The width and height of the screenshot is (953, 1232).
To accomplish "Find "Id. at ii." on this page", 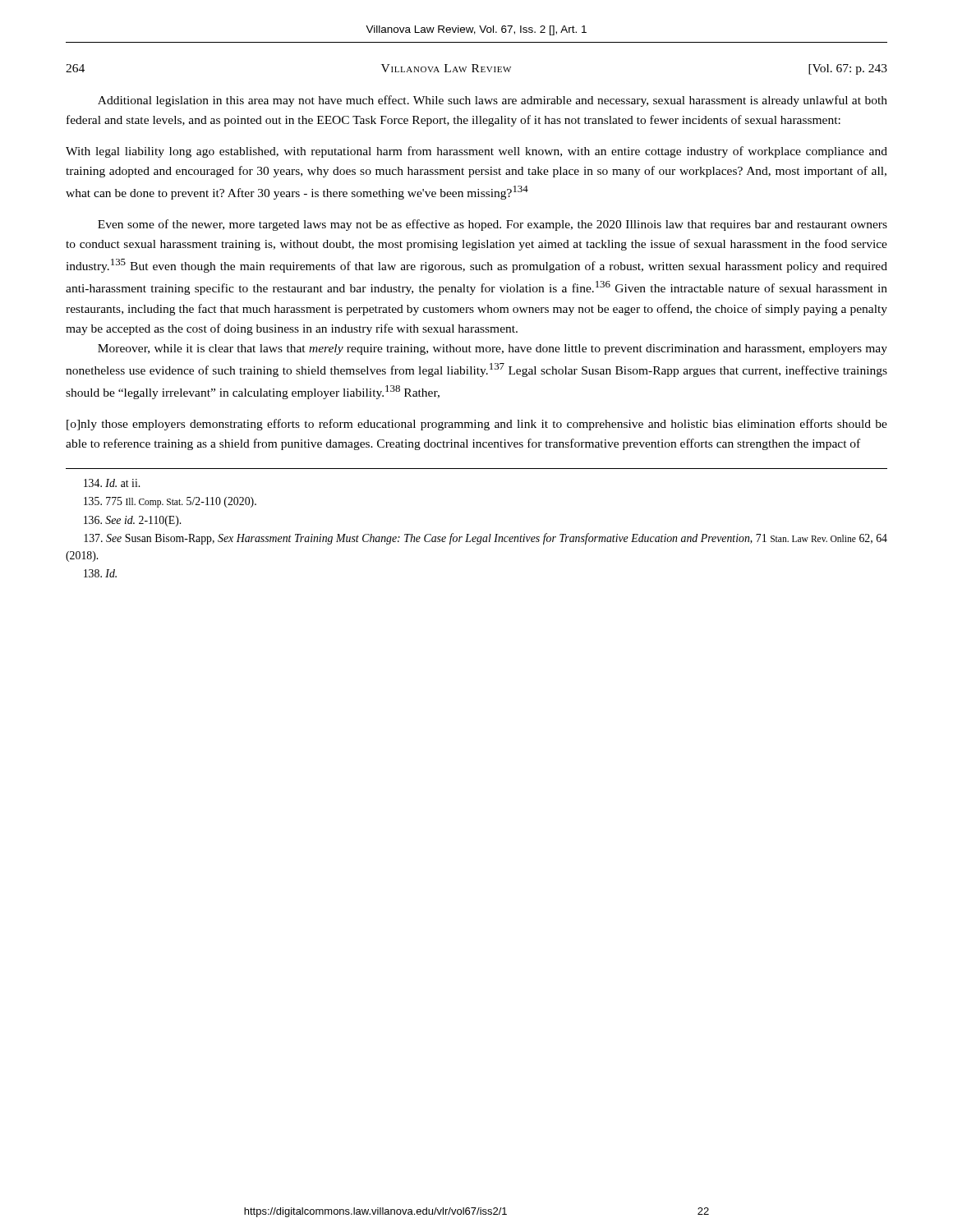I will tap(103, 483).
